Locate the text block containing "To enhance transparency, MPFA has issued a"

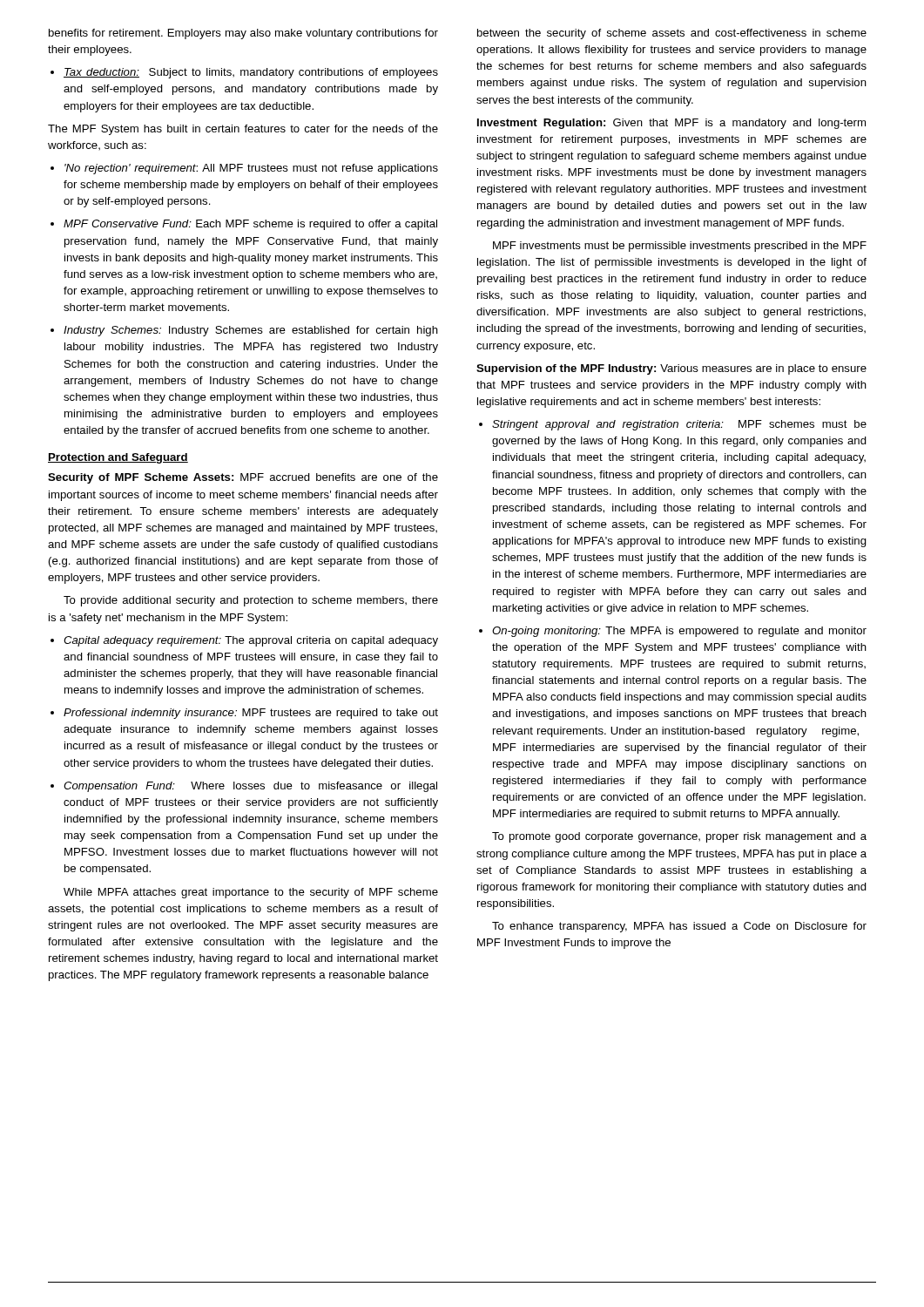[671, 934]
